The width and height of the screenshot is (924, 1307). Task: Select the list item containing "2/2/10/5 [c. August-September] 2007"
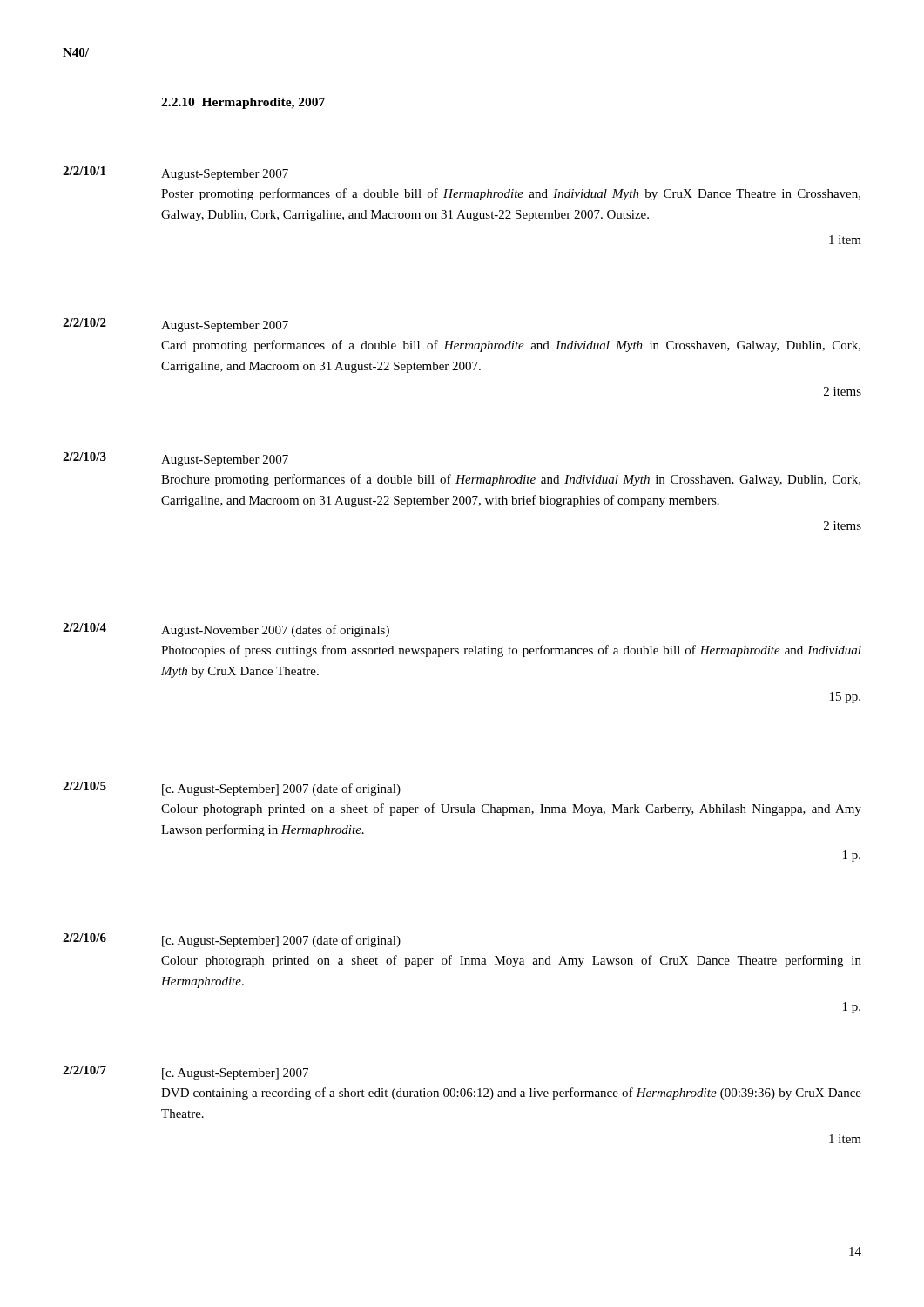pos(462,822)
